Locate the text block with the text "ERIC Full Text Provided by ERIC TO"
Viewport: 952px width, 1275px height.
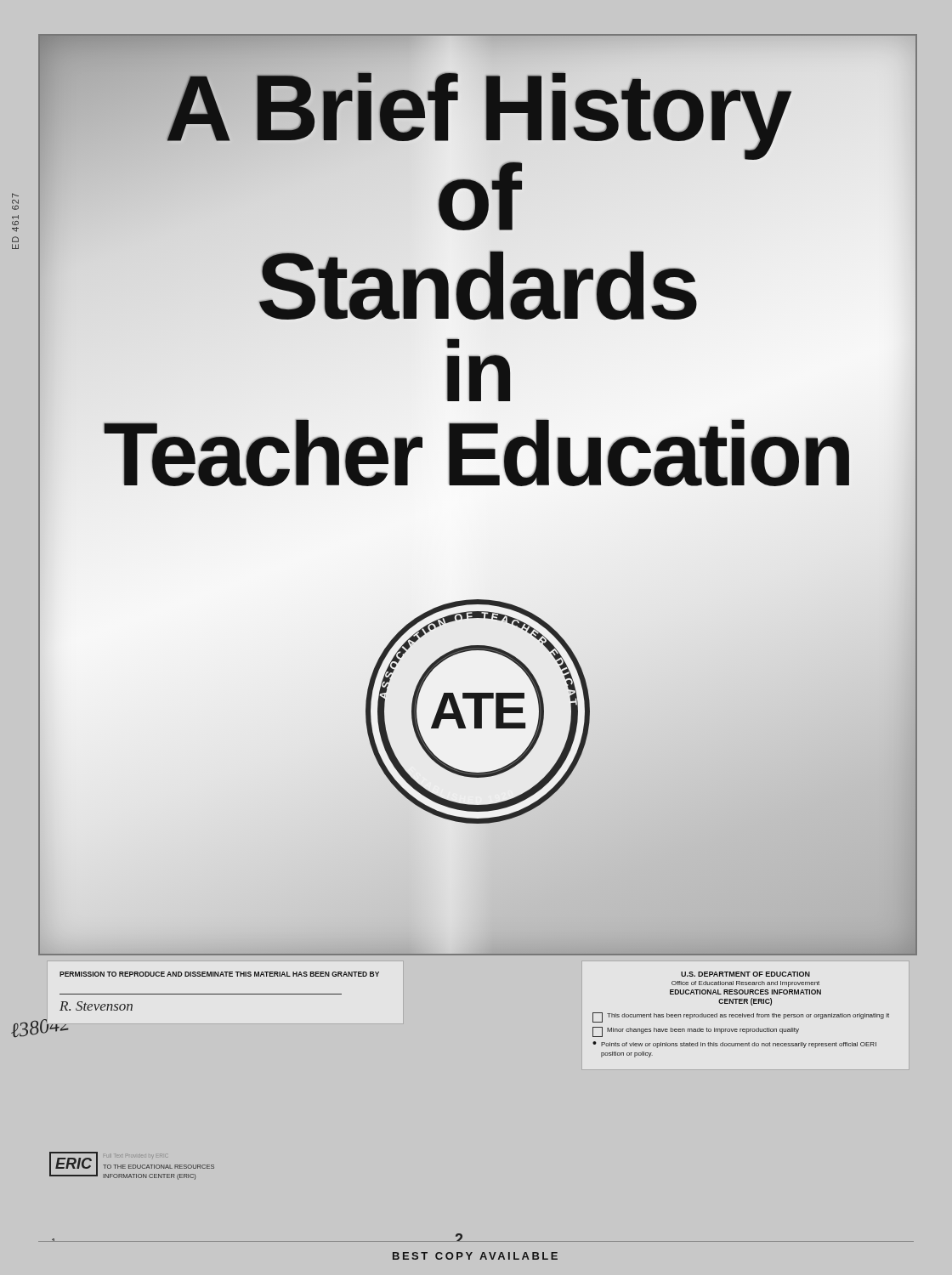click(x=132, y=1166)
